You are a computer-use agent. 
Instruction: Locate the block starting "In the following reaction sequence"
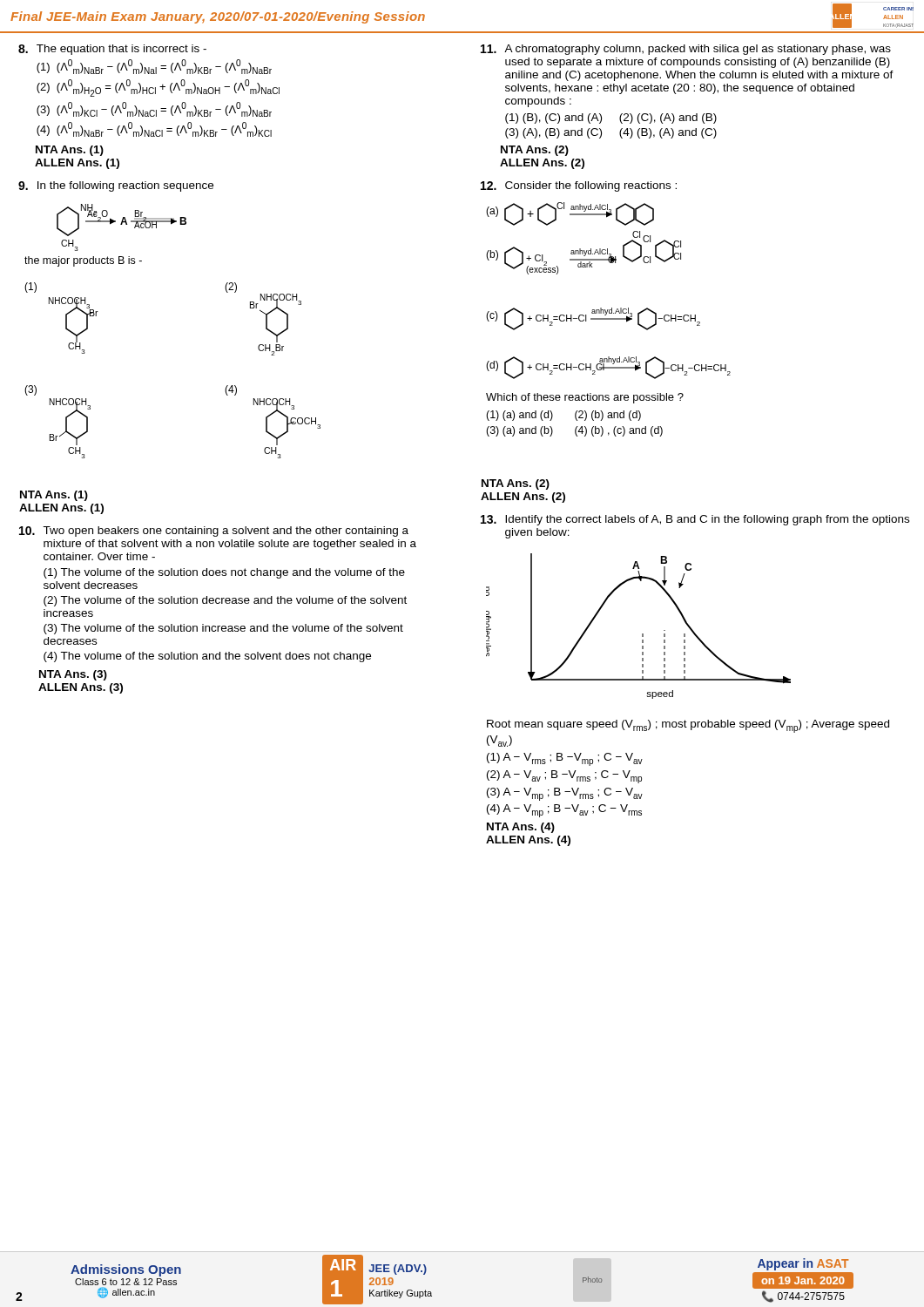pyautogui.click(x=116, y=185)
